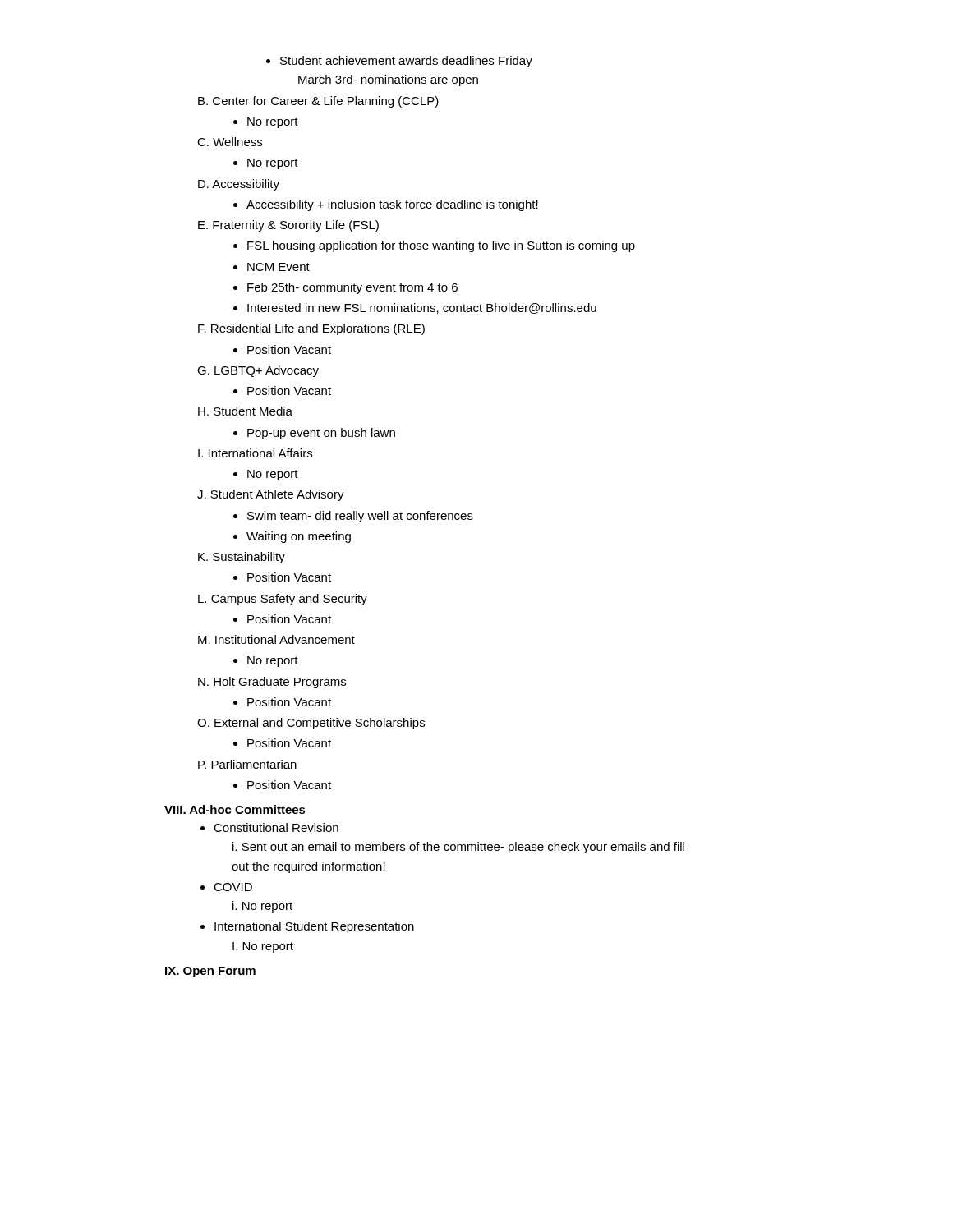Locate the list item that reads "N. Holt Graduate Programs"
953x1232 pixels.
272,681
